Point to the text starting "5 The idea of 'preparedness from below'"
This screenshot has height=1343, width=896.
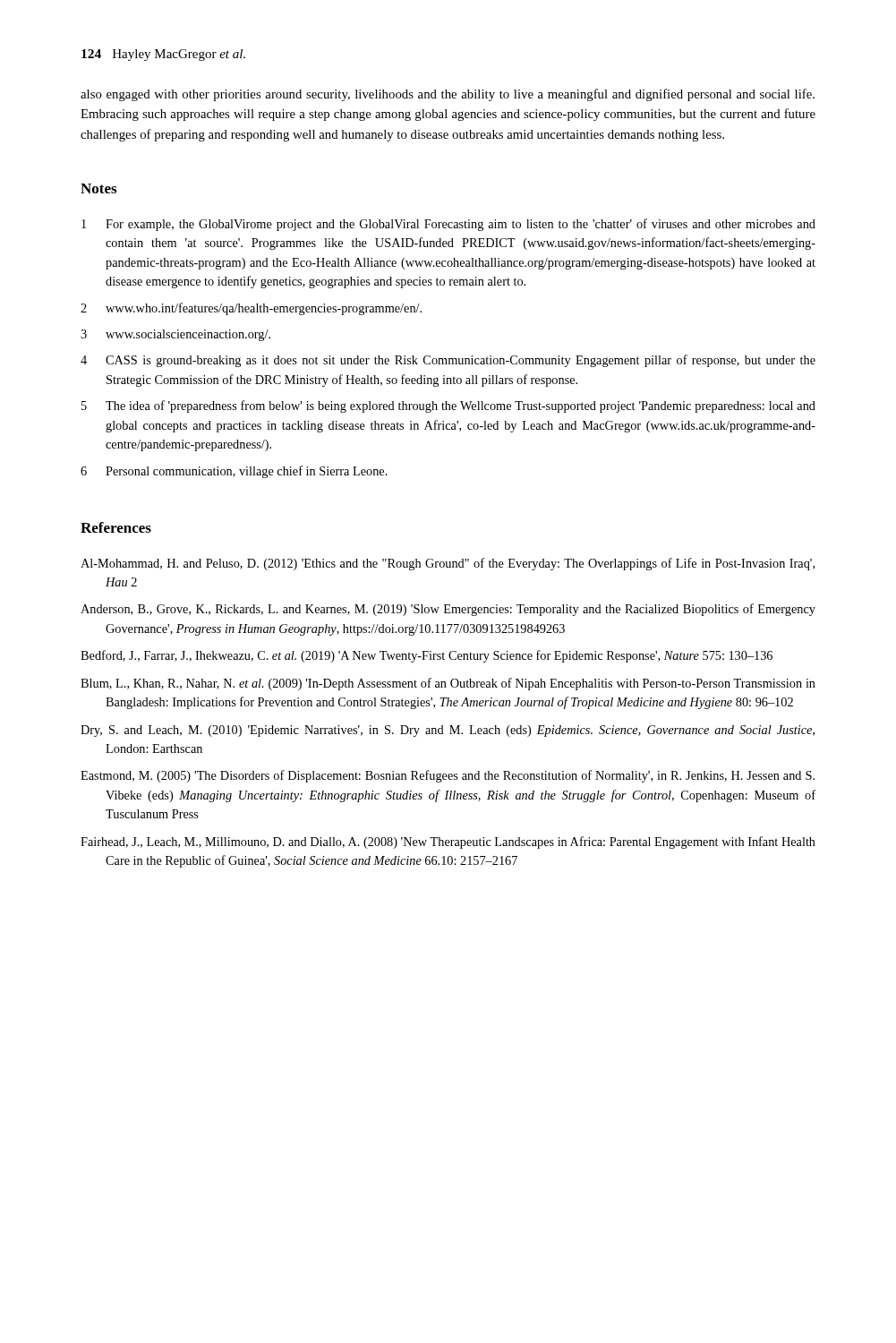click(x=448, y=426)
